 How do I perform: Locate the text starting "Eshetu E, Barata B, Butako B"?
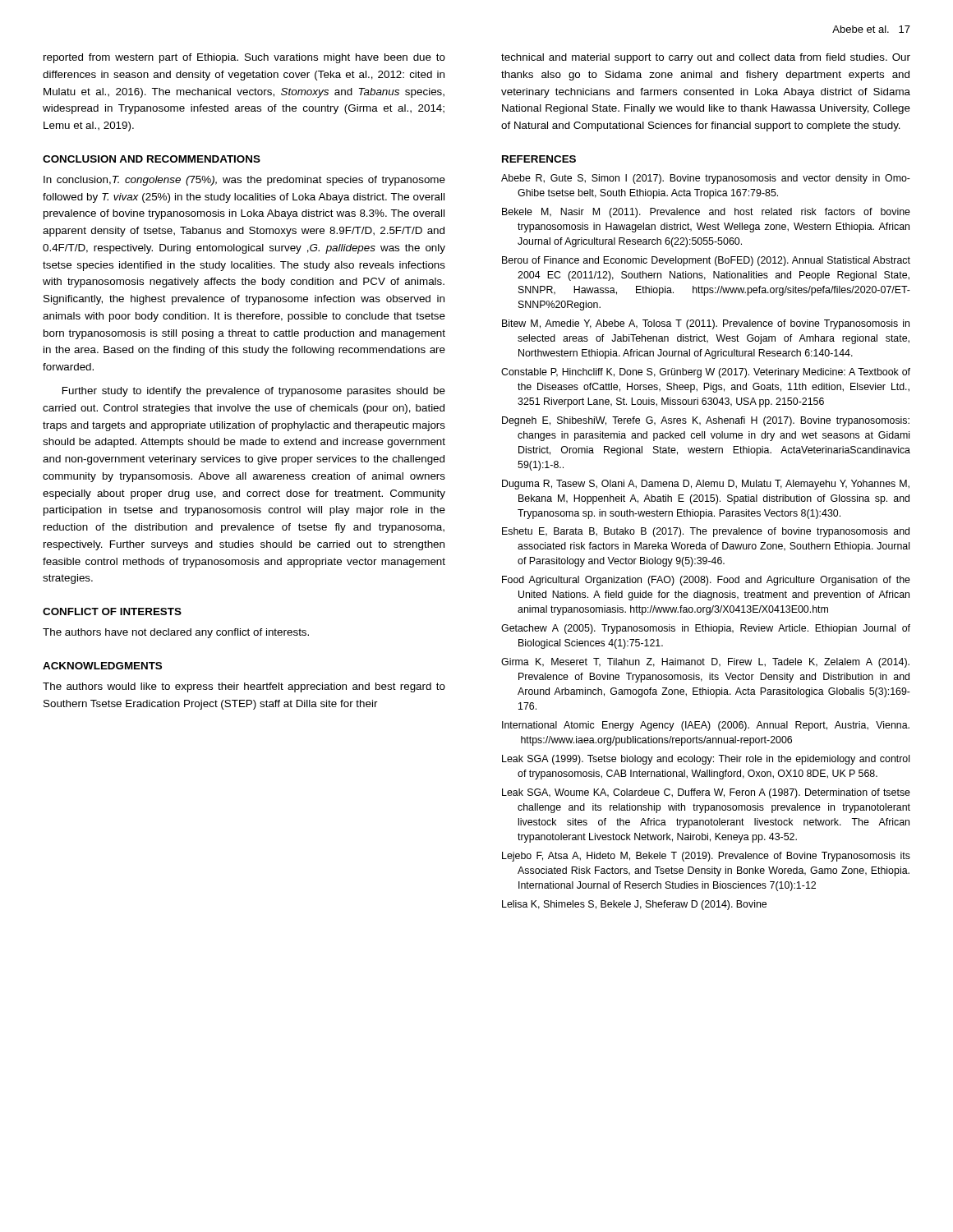click(706, 547)
